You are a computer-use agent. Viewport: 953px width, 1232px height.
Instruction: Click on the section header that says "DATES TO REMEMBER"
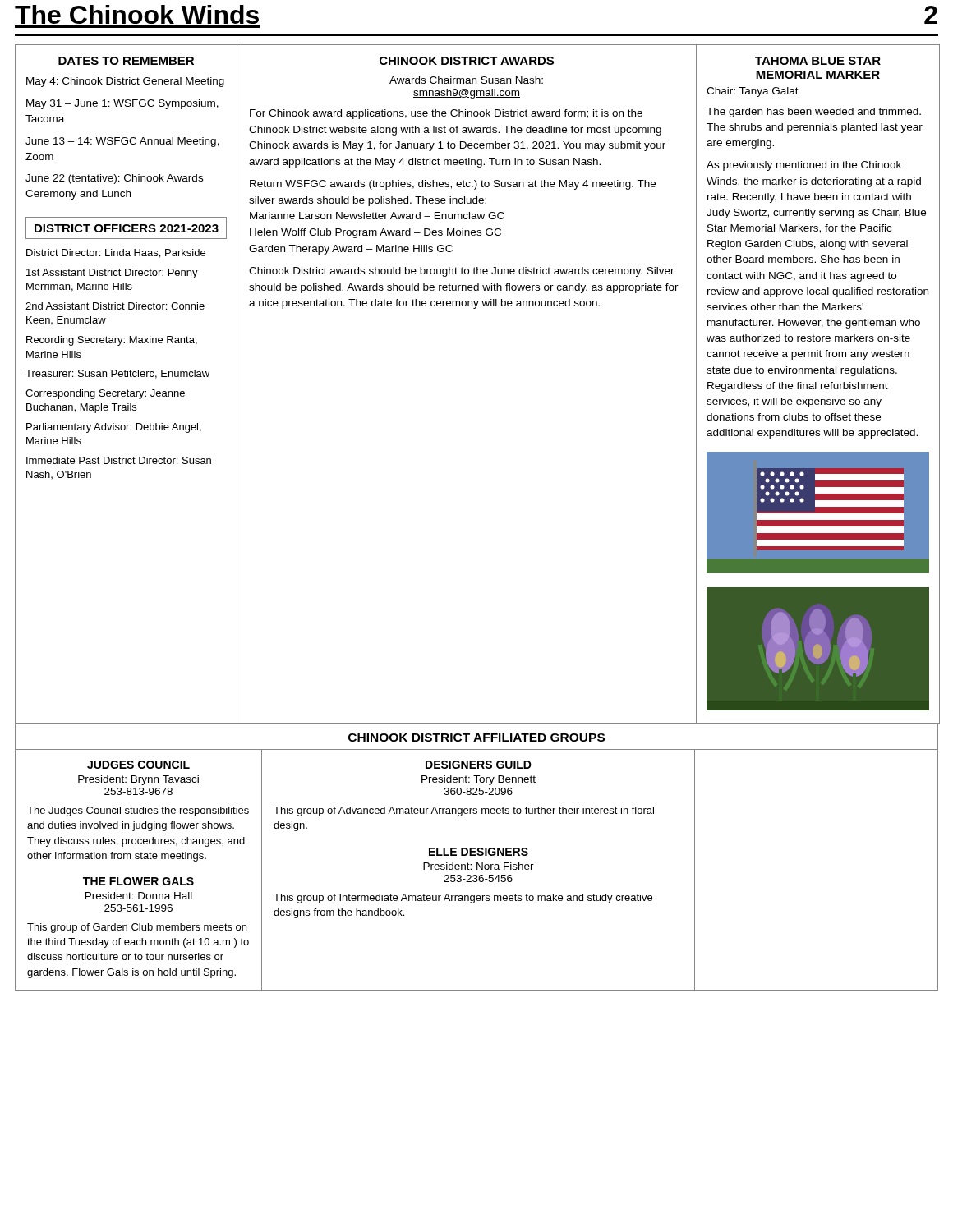126,60
